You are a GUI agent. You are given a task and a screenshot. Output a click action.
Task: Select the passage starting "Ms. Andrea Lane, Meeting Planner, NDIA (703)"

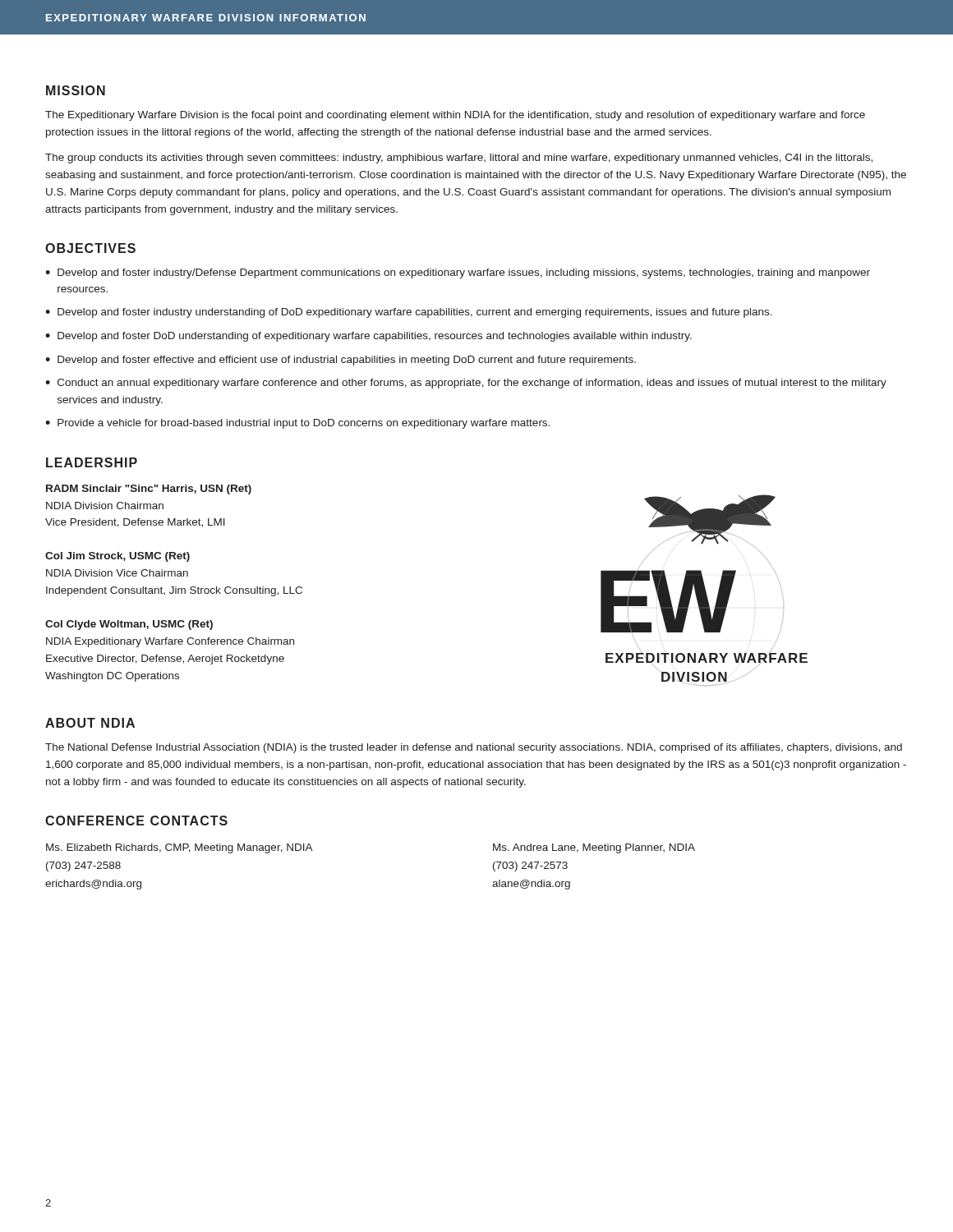pos(594,848)
